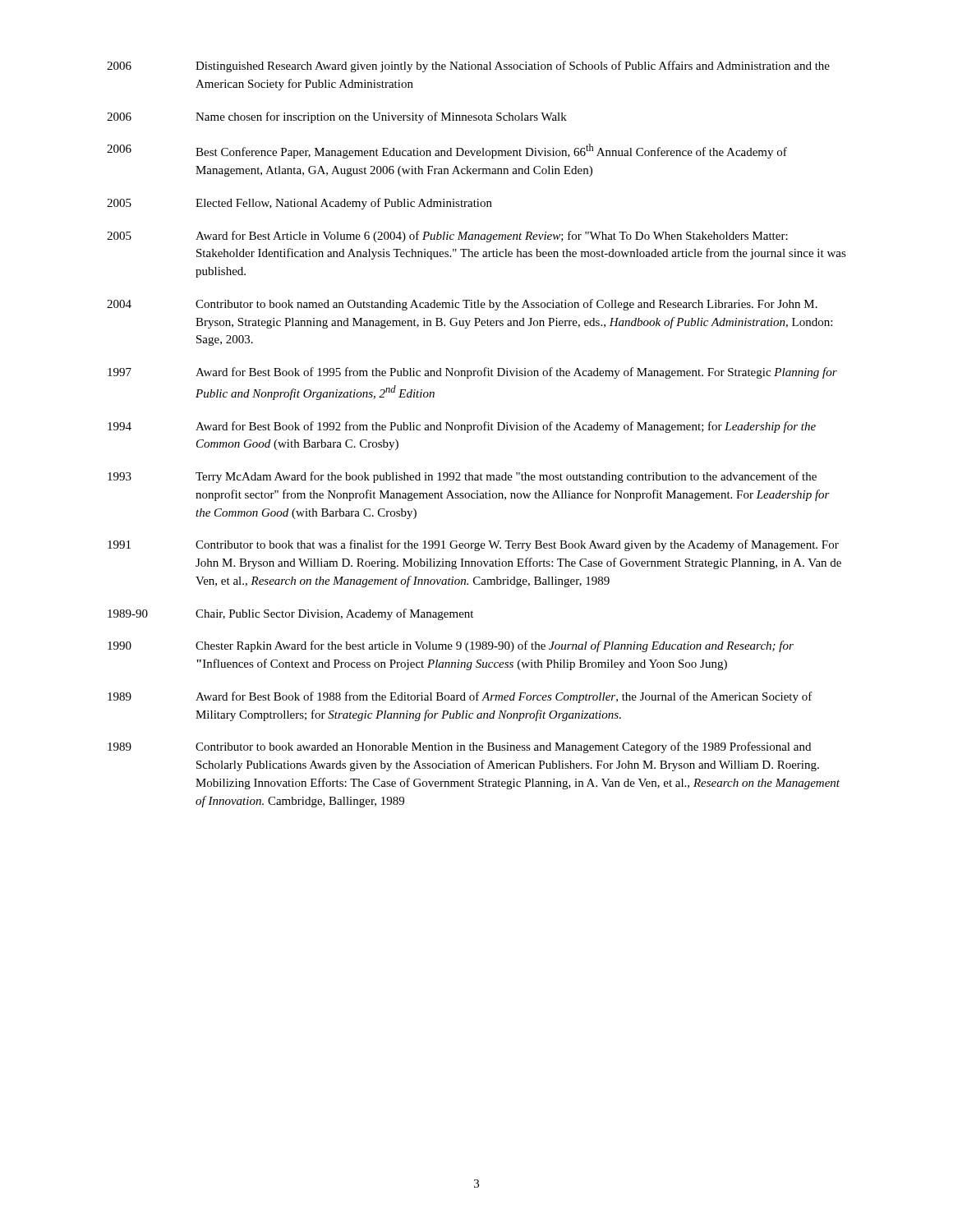Click on the passage starting "1989 Award for Best Book of 1988 from"
Screen dimensions: 1232x953
tap(476, 706)
